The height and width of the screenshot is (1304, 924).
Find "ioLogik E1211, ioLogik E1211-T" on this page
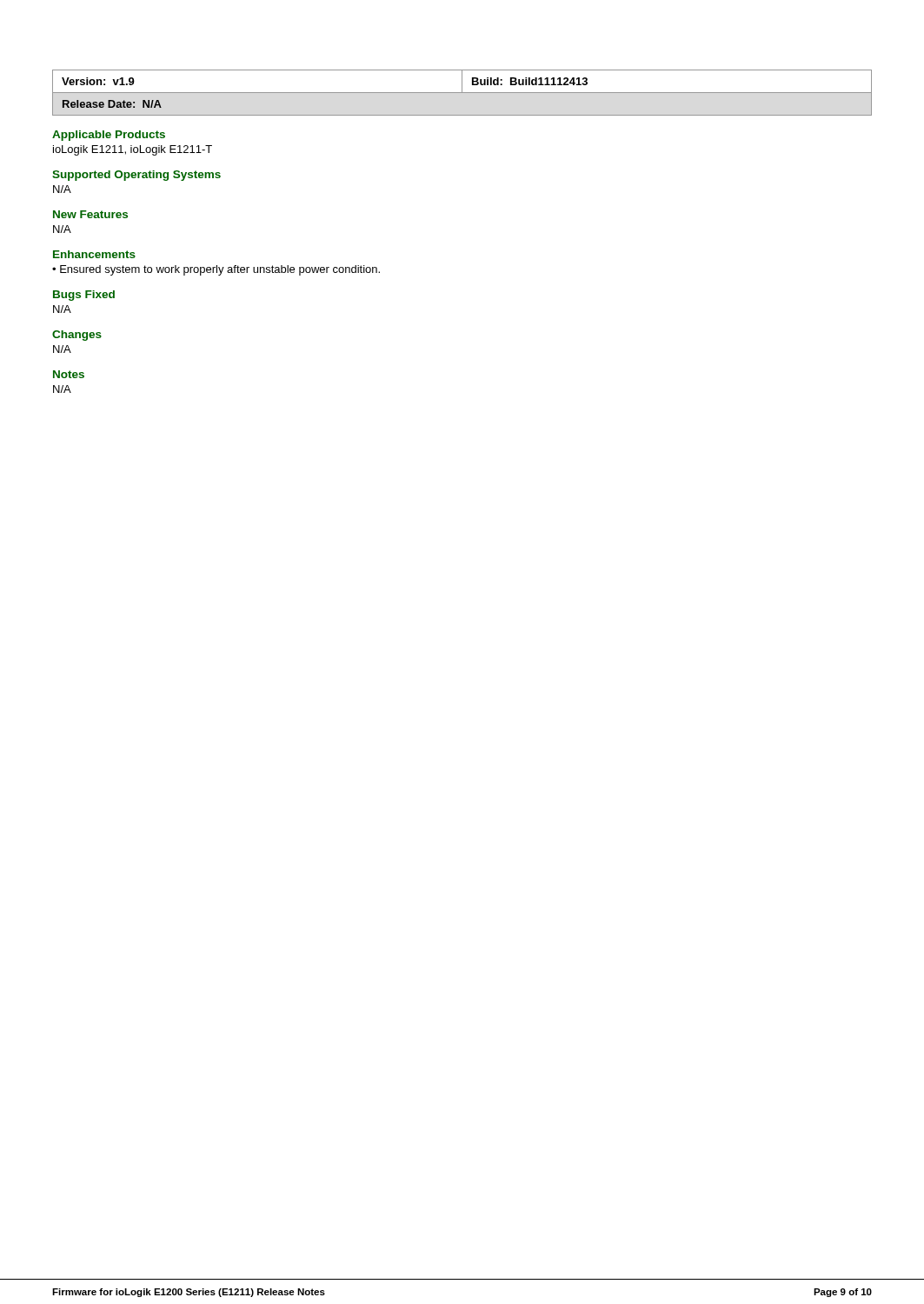[132, 149]
